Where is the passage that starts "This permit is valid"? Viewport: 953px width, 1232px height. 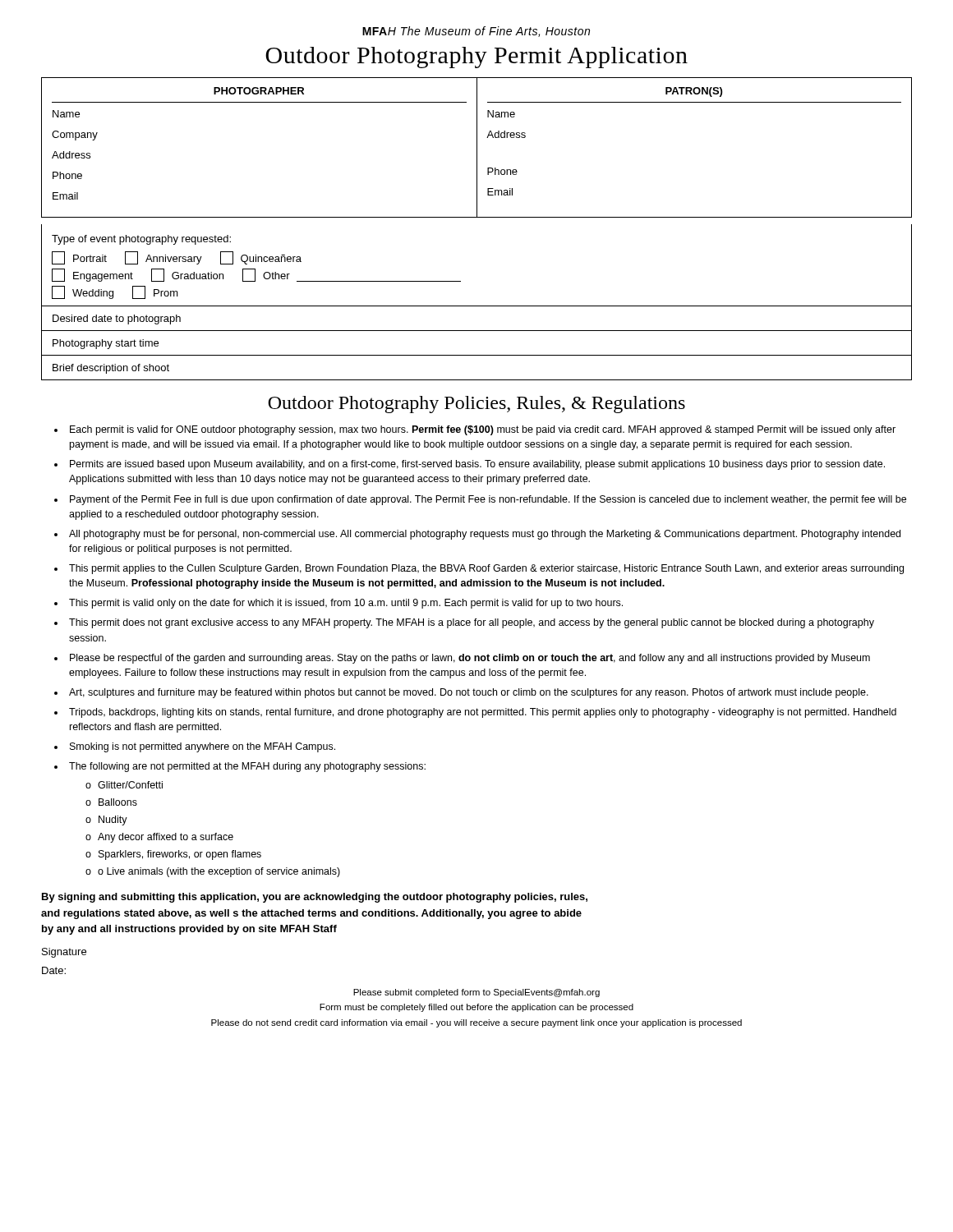[346, 603]
